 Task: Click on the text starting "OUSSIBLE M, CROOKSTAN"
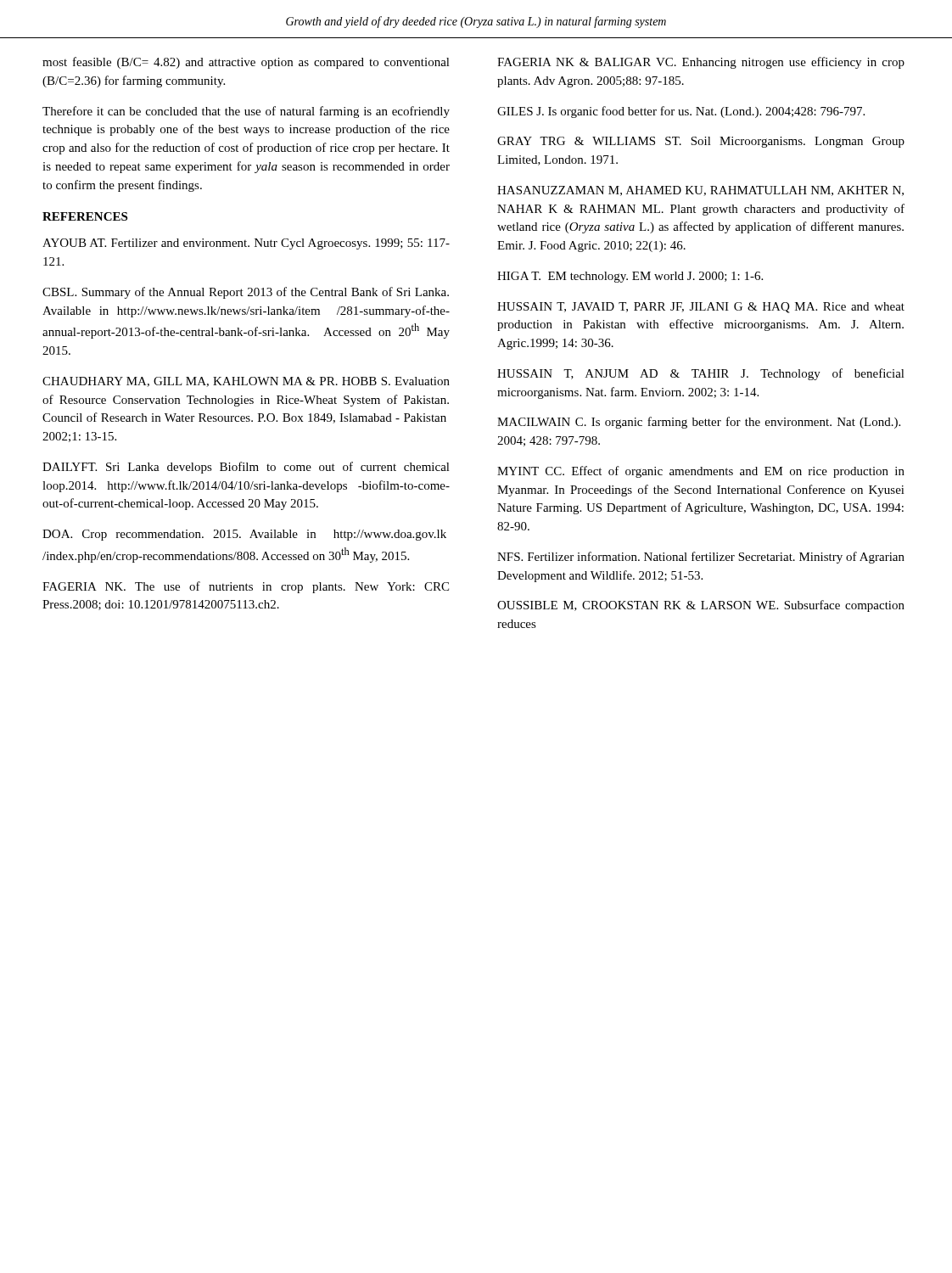pos(701,615)
